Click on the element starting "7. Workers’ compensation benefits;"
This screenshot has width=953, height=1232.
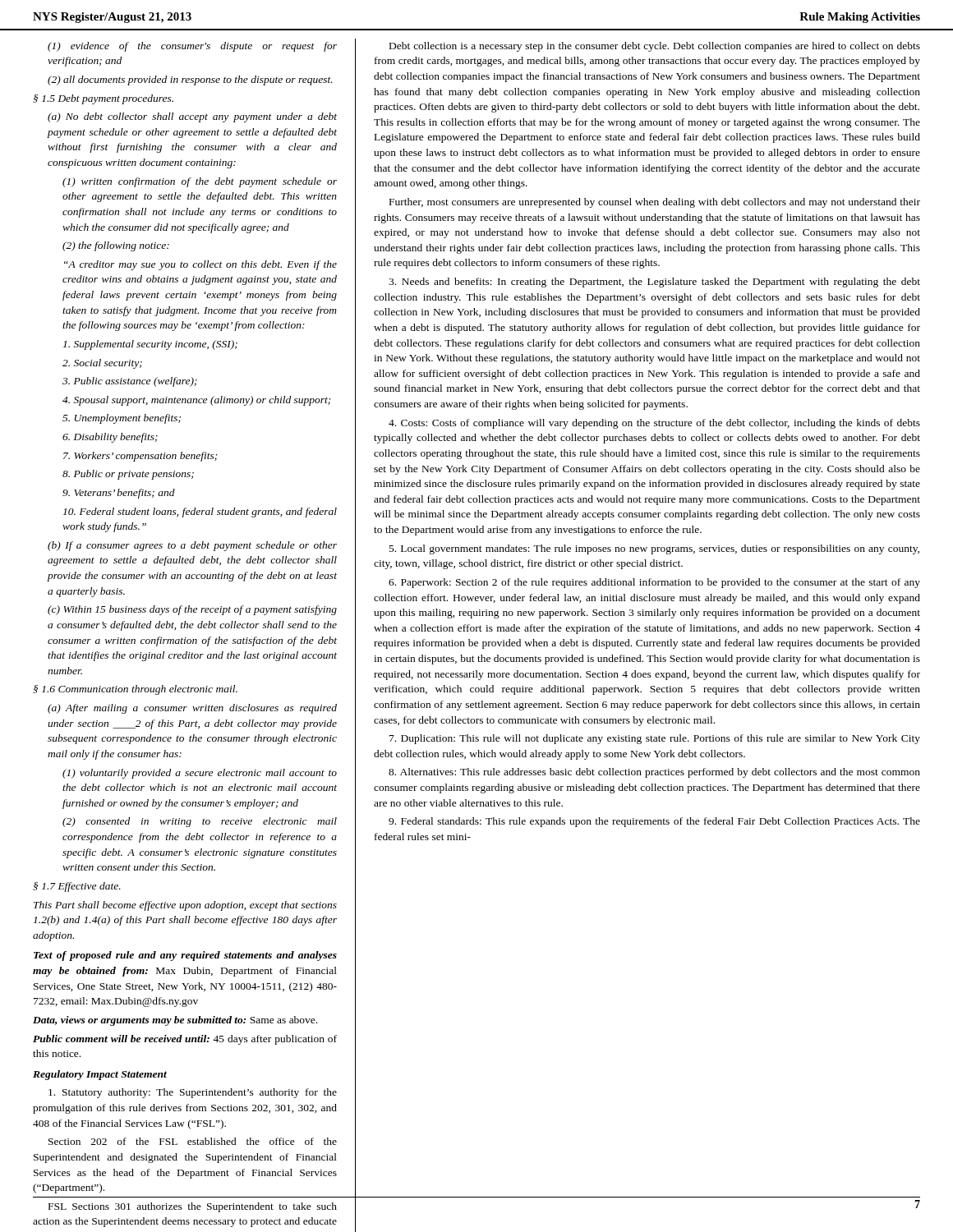(x=200, y=456)
